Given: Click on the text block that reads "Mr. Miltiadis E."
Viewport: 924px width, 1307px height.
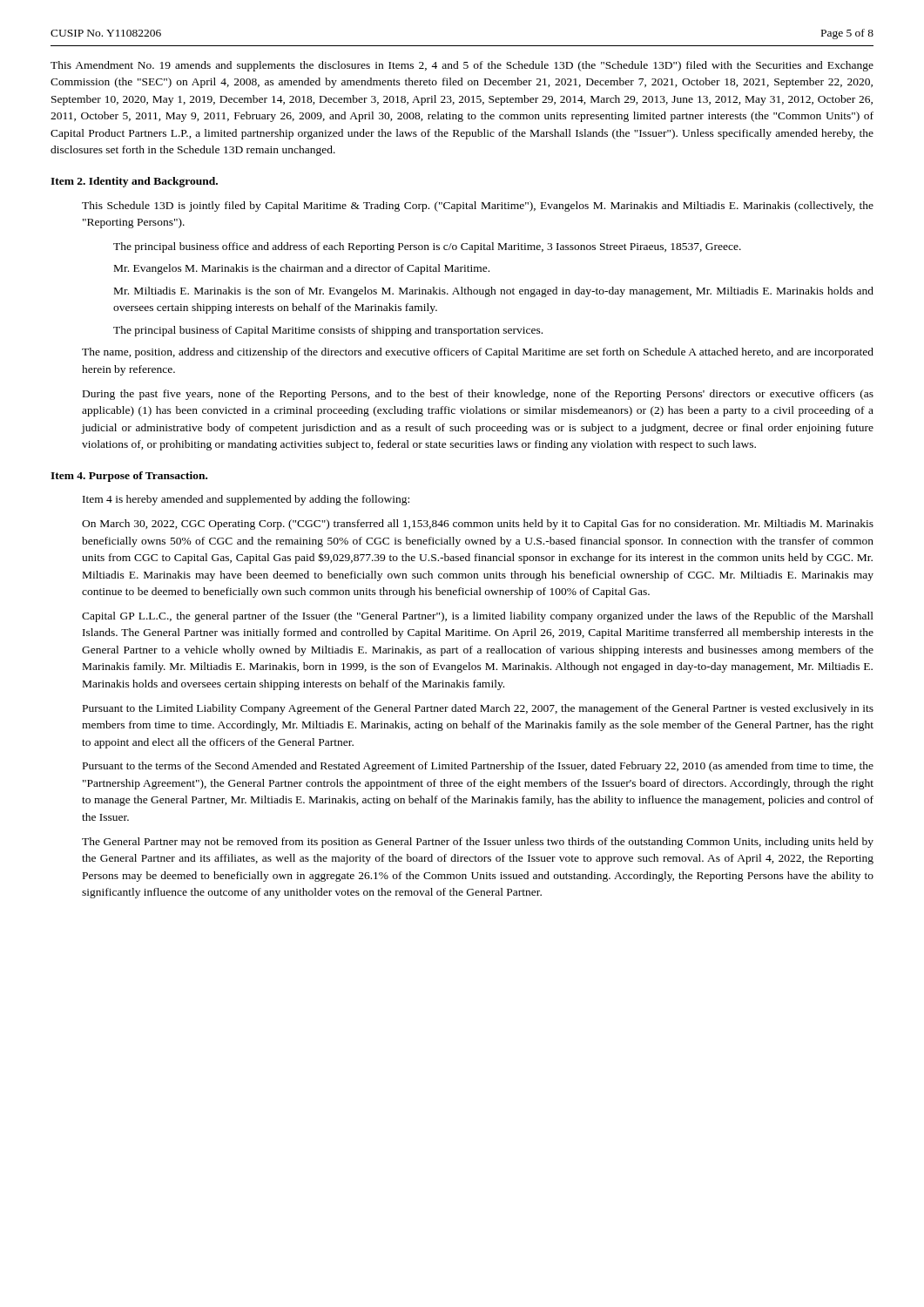Looking at the screenshot, I should click(x=493, y=299).
